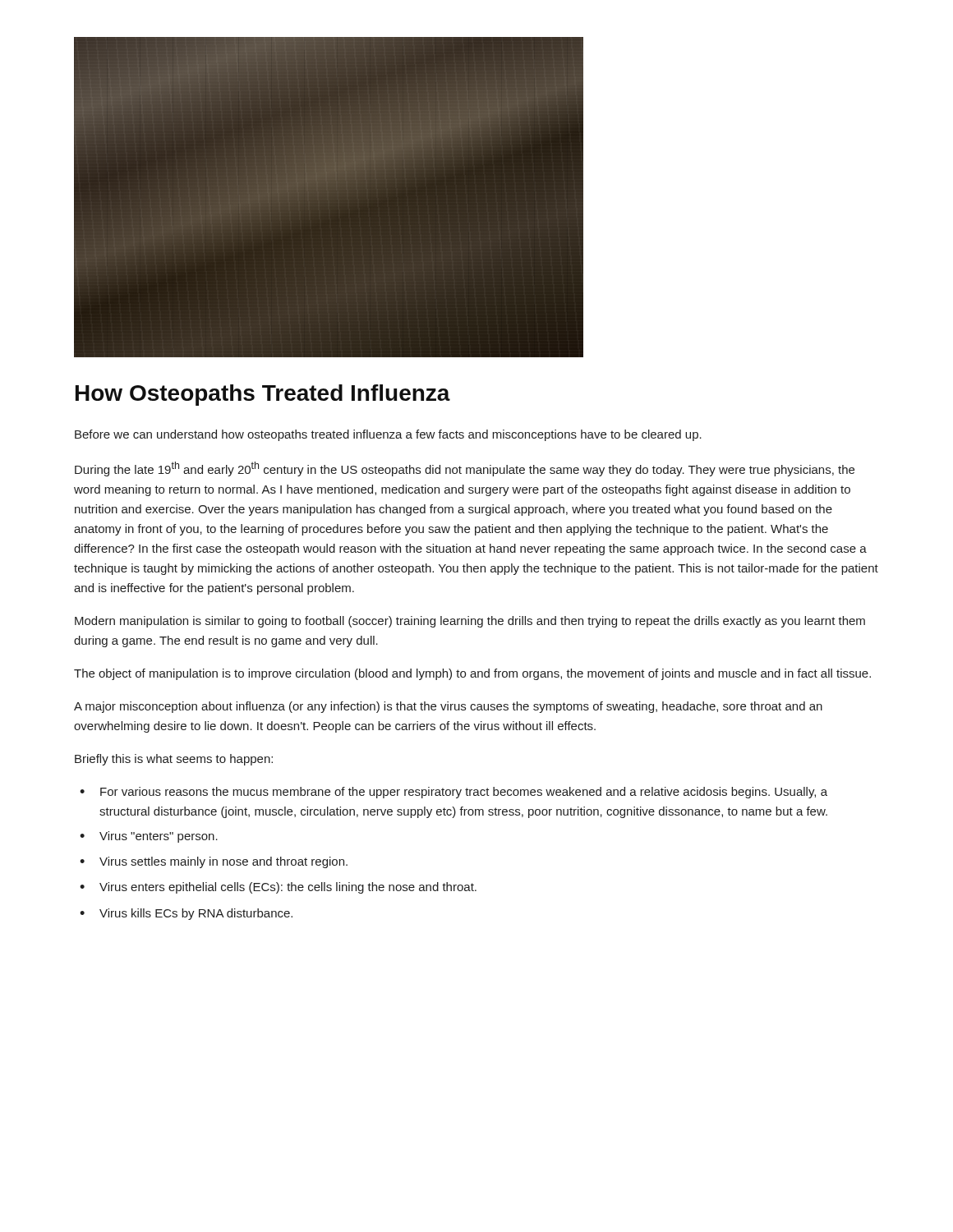Click on the list item containing "• For various reasons the mucus"
Image resolution: width=953 pixels, height=1232 pixels.
[x=479, y=802]
